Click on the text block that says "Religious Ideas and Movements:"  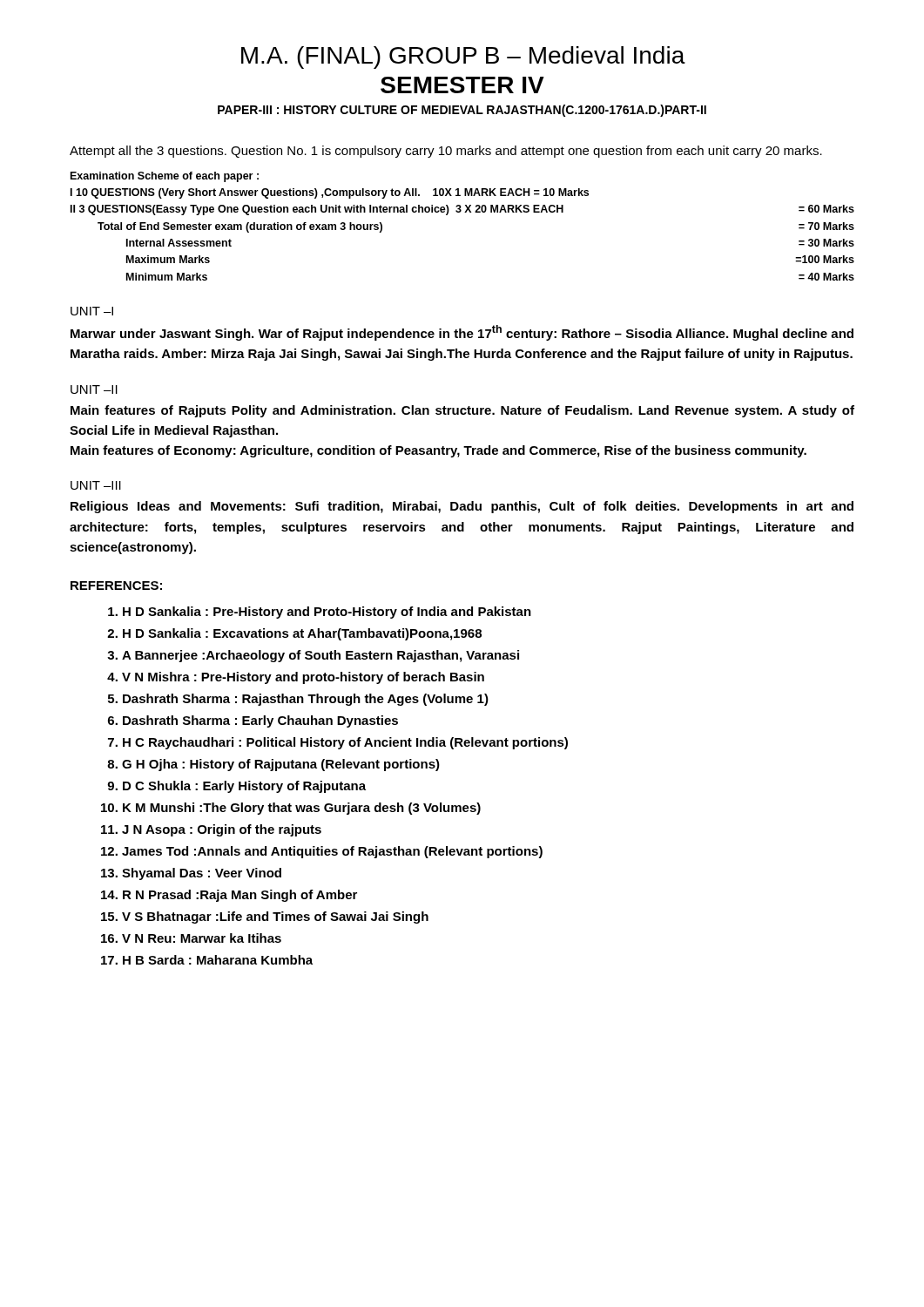point(462,526)
